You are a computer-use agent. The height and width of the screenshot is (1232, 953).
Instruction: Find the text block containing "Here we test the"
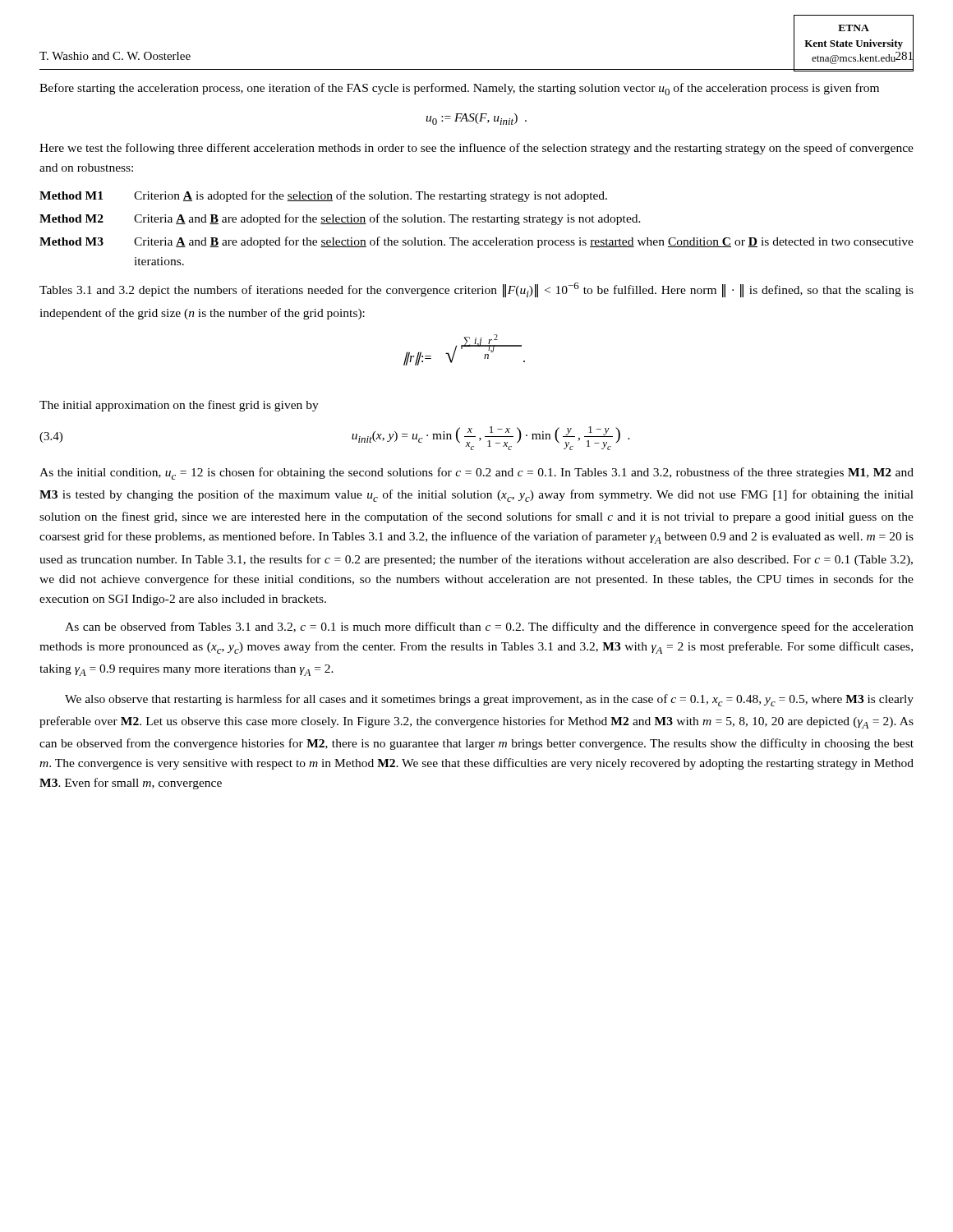(476, 157)
